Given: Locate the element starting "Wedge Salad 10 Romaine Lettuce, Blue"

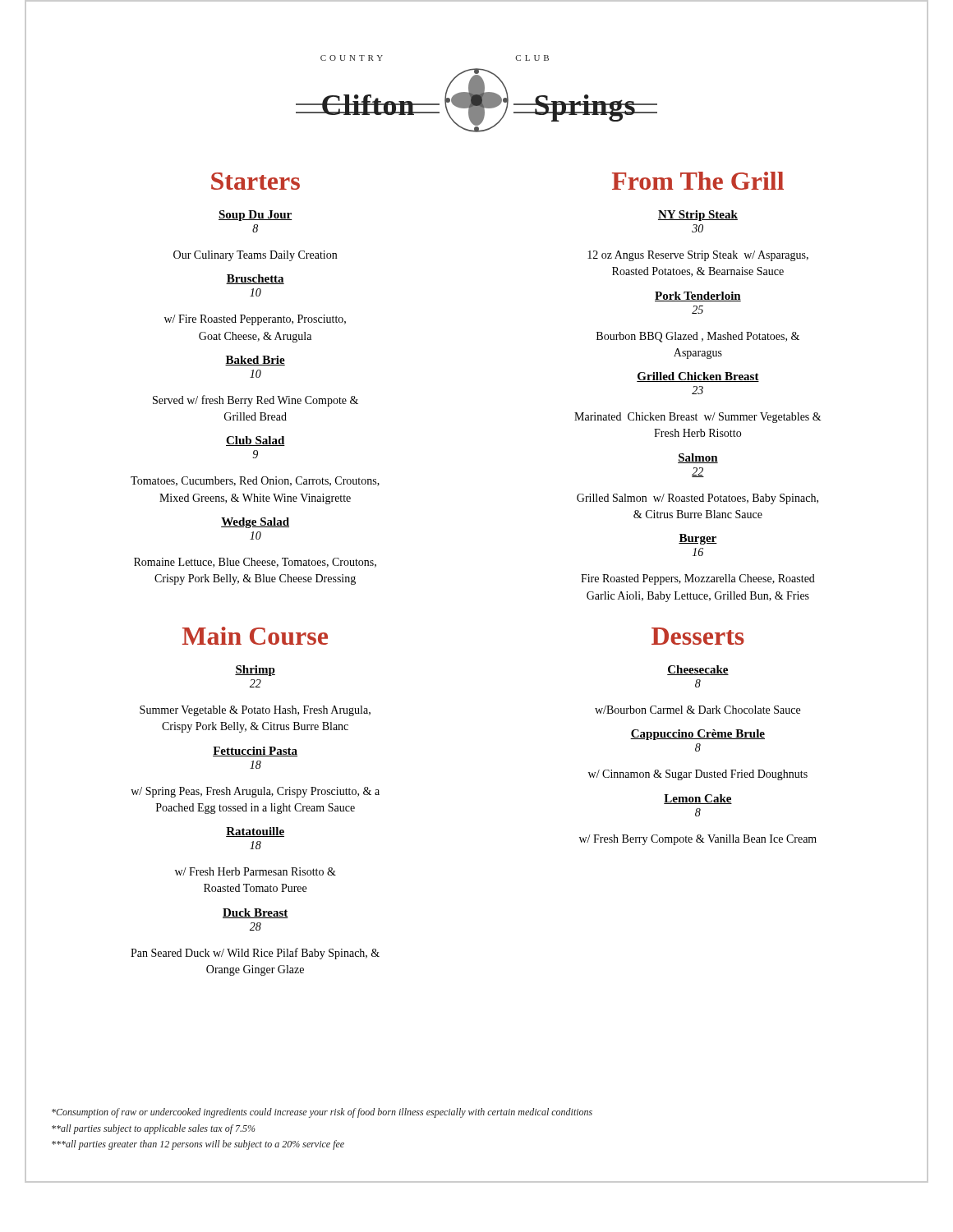Looking at the screenshot, I should 255,551.
